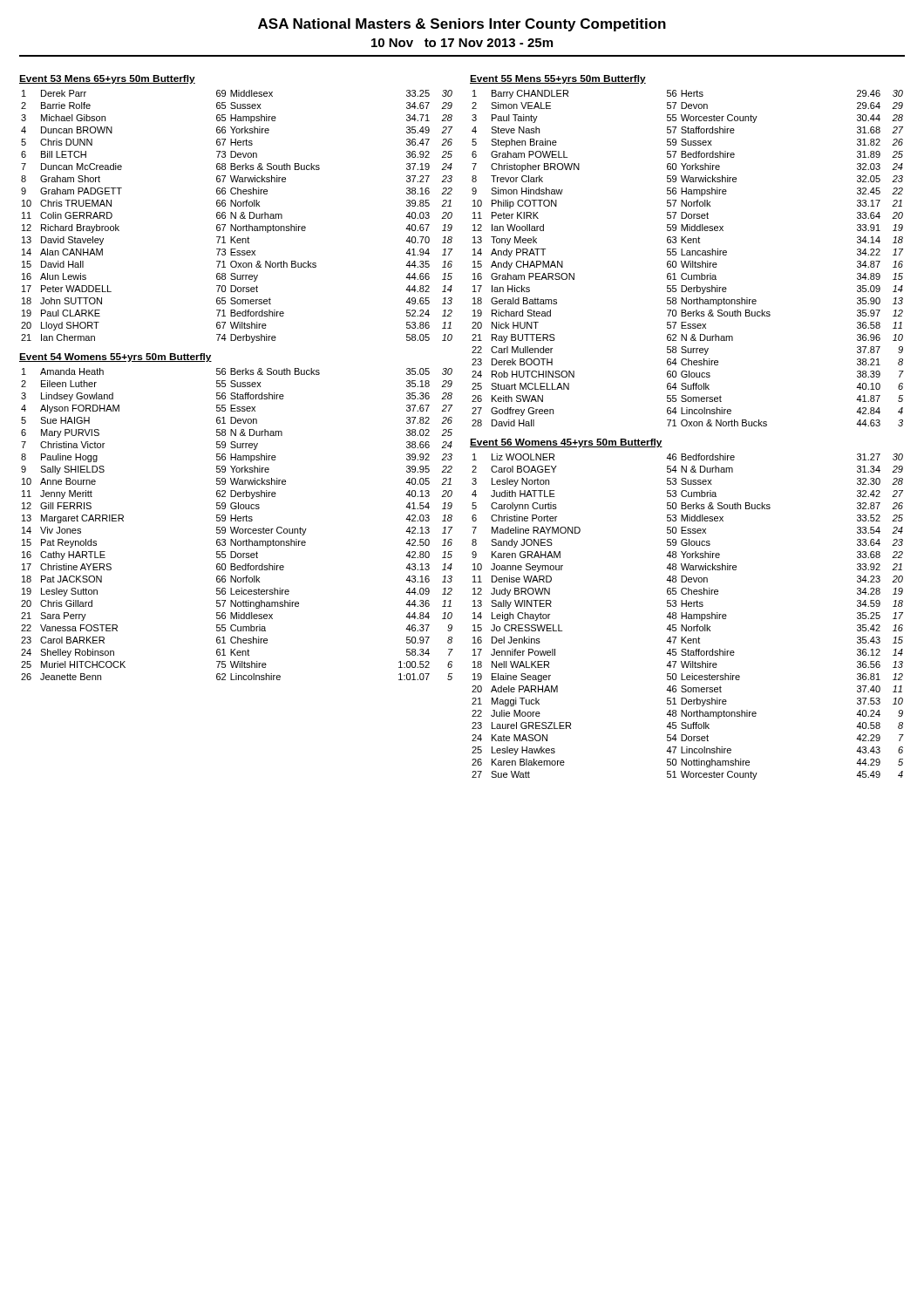Find the table that mentions "Muriel HITCHCOCK"

point(237,524)
